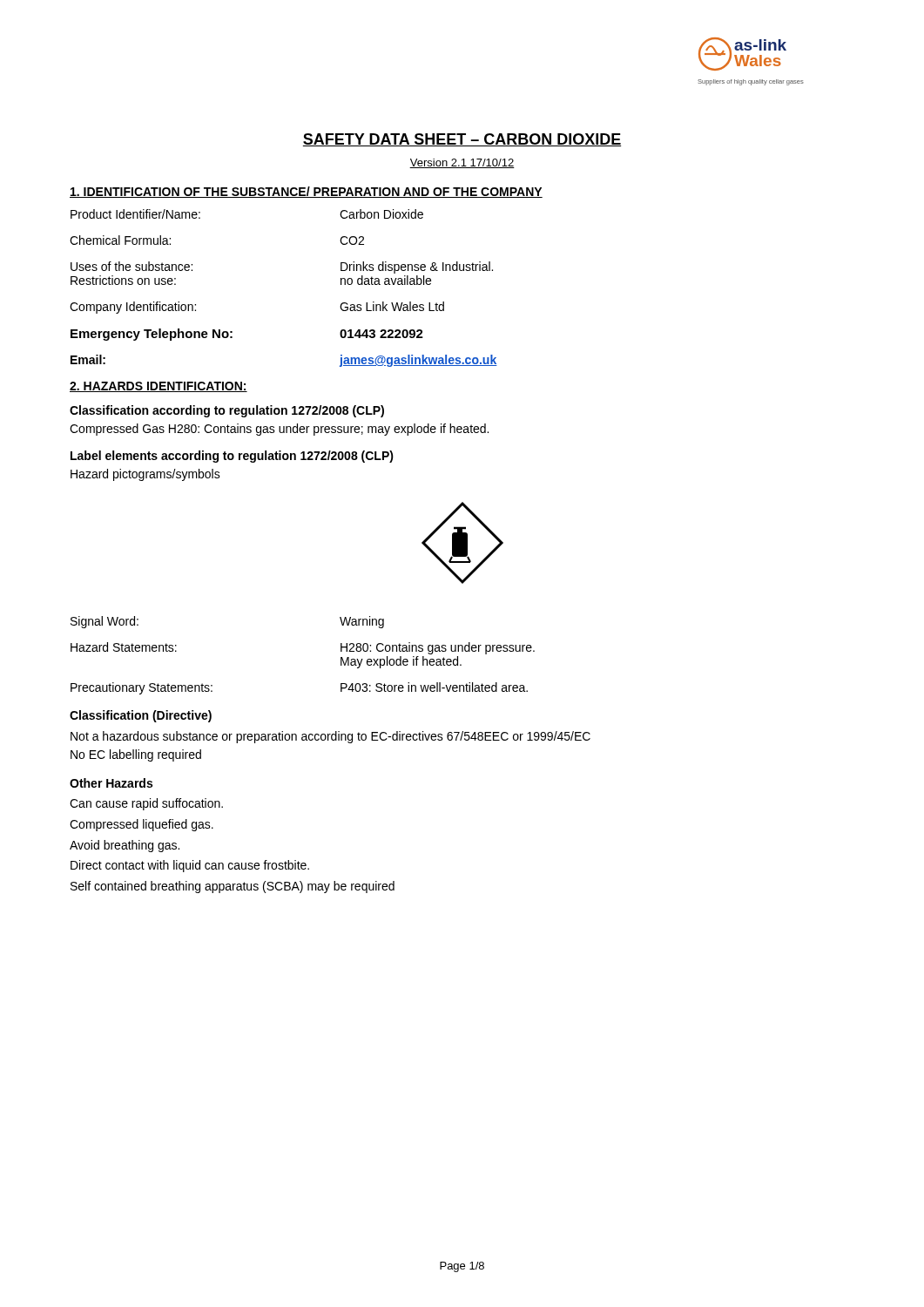Screen dimensions: 1307x924
Task: Where does it say "Other Hazards"?
Action: pyautogui.click(x=111, y=783)
